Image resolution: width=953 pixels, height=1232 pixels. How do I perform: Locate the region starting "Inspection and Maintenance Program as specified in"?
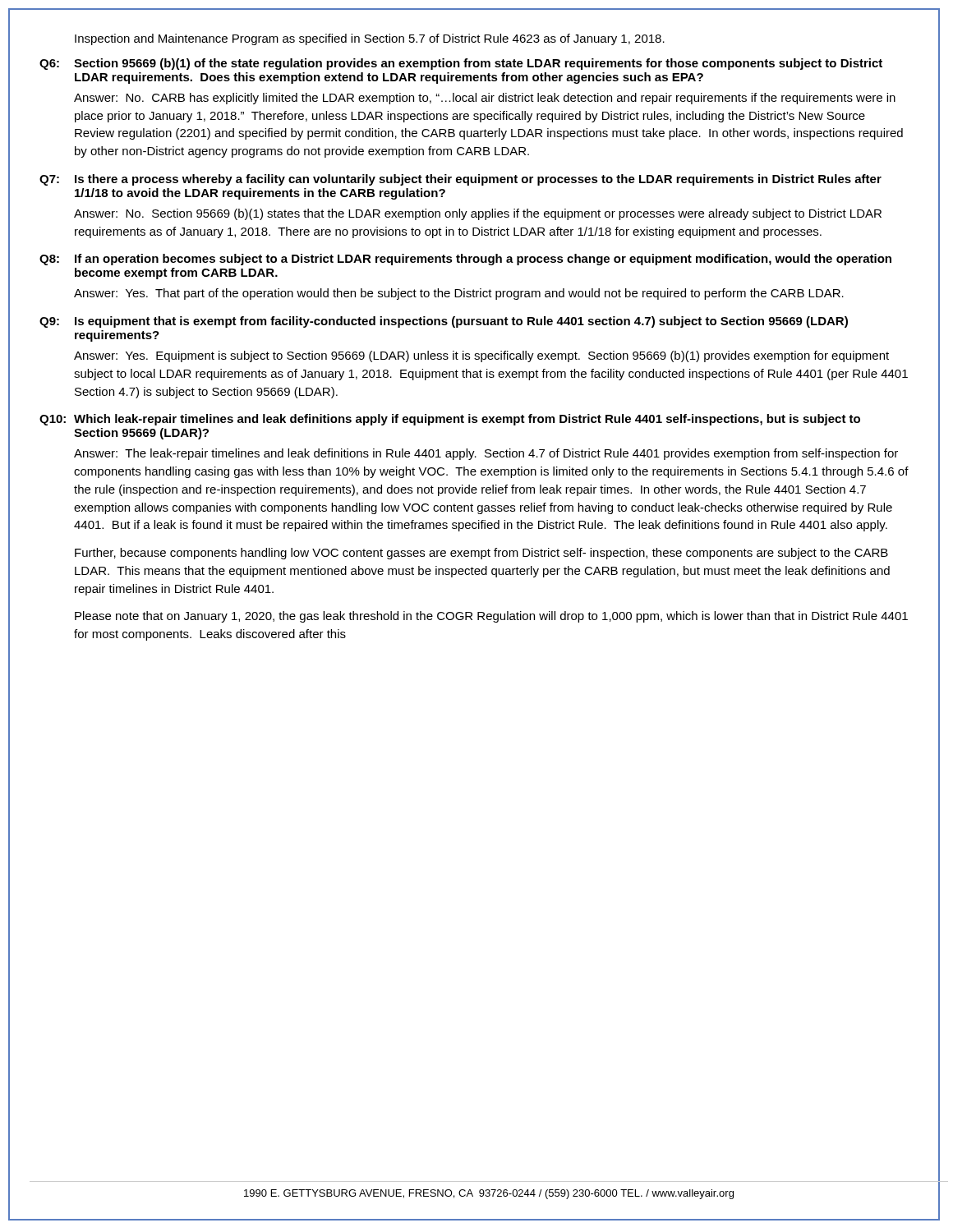coord(370,38)
